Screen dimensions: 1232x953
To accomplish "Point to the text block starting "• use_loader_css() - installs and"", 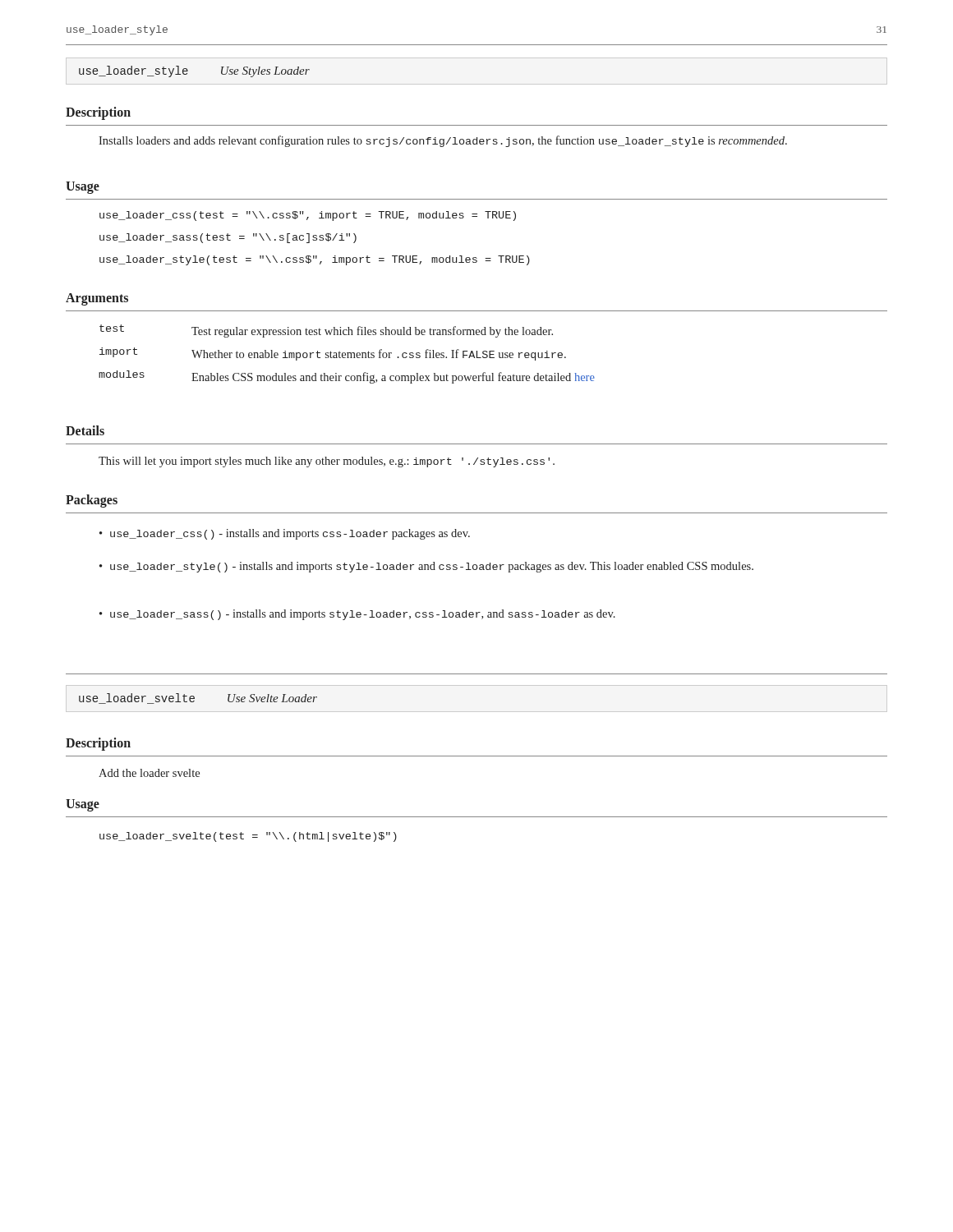I will [285, 534].
